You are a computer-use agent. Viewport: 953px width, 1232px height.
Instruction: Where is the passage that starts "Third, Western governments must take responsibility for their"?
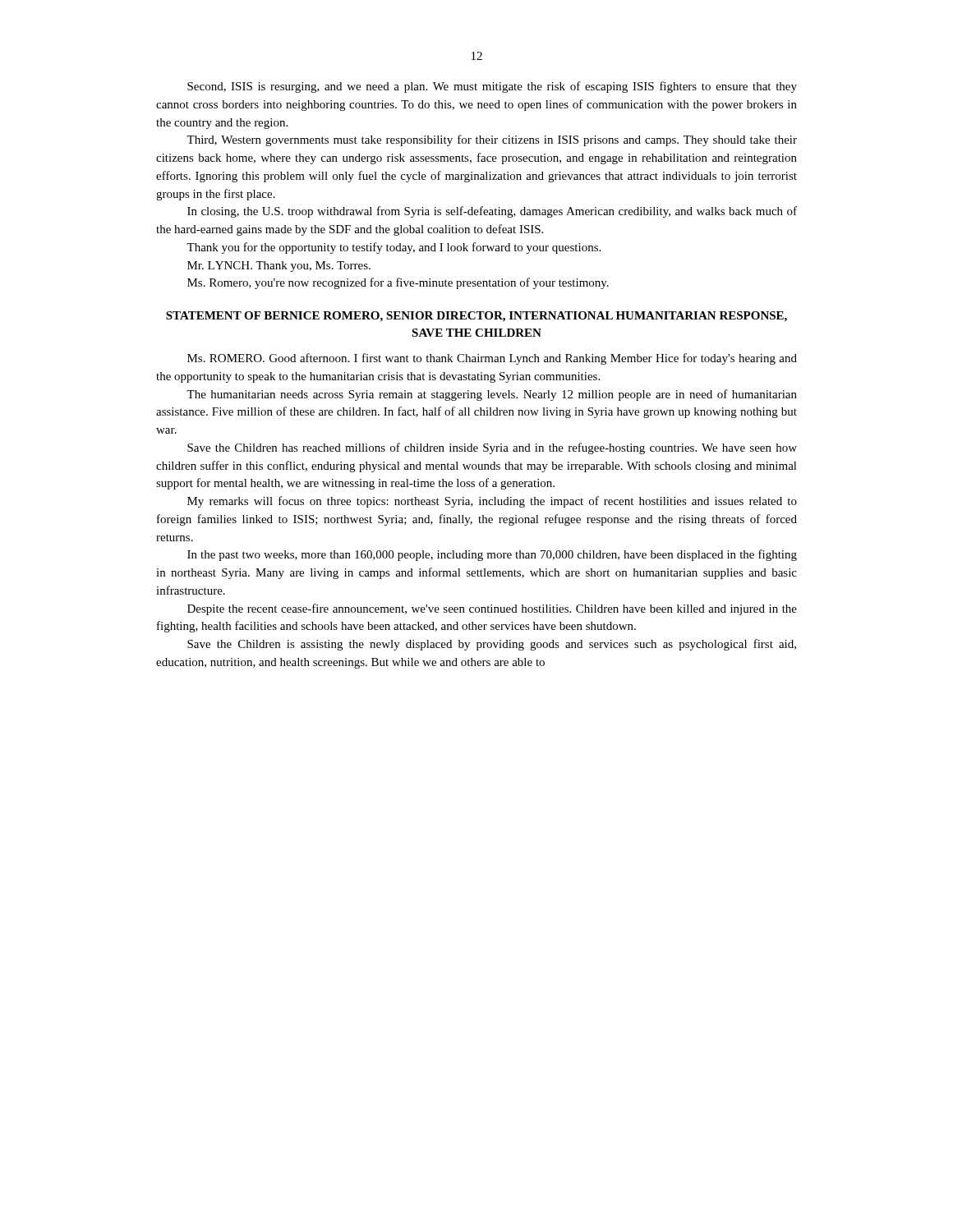tap(476, 167)
